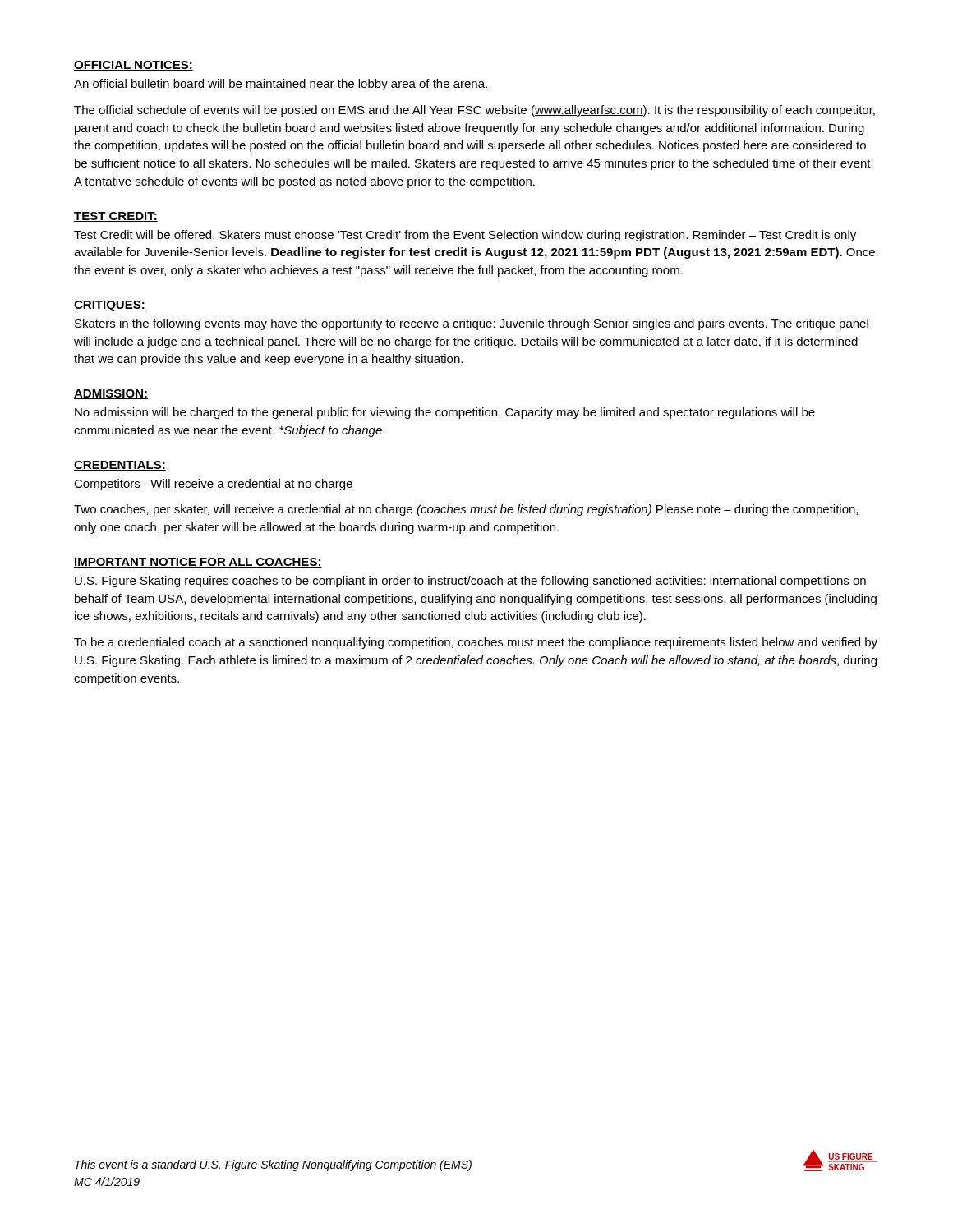
Task: Locate the element starting "The official schedule of"
Action: (476, 145)
